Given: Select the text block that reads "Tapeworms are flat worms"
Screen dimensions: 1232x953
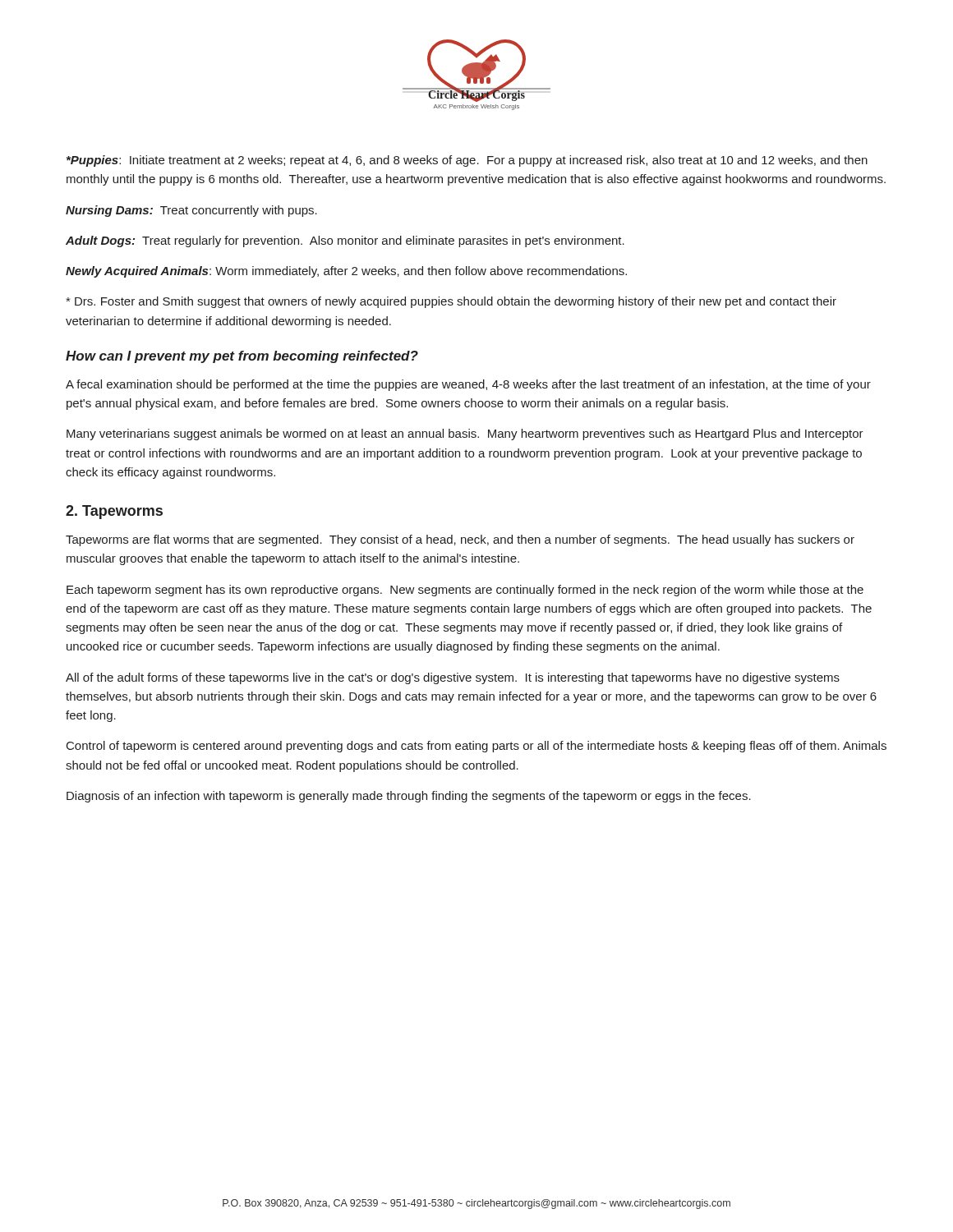Looking at the screenshot, I should pyautogui.click(x=460, y=549).
